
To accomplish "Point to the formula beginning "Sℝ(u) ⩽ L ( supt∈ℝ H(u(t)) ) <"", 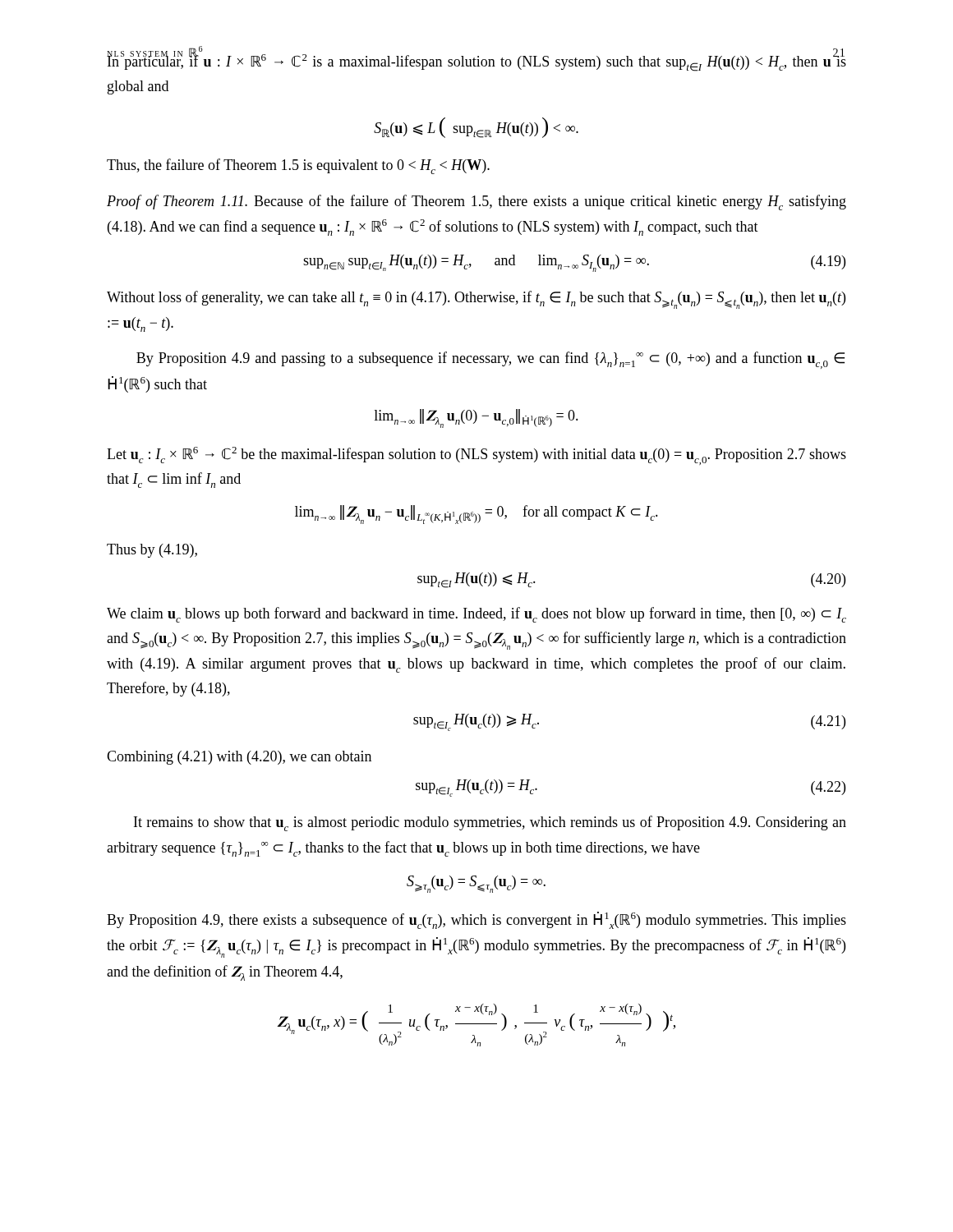I will click(476, 126).
